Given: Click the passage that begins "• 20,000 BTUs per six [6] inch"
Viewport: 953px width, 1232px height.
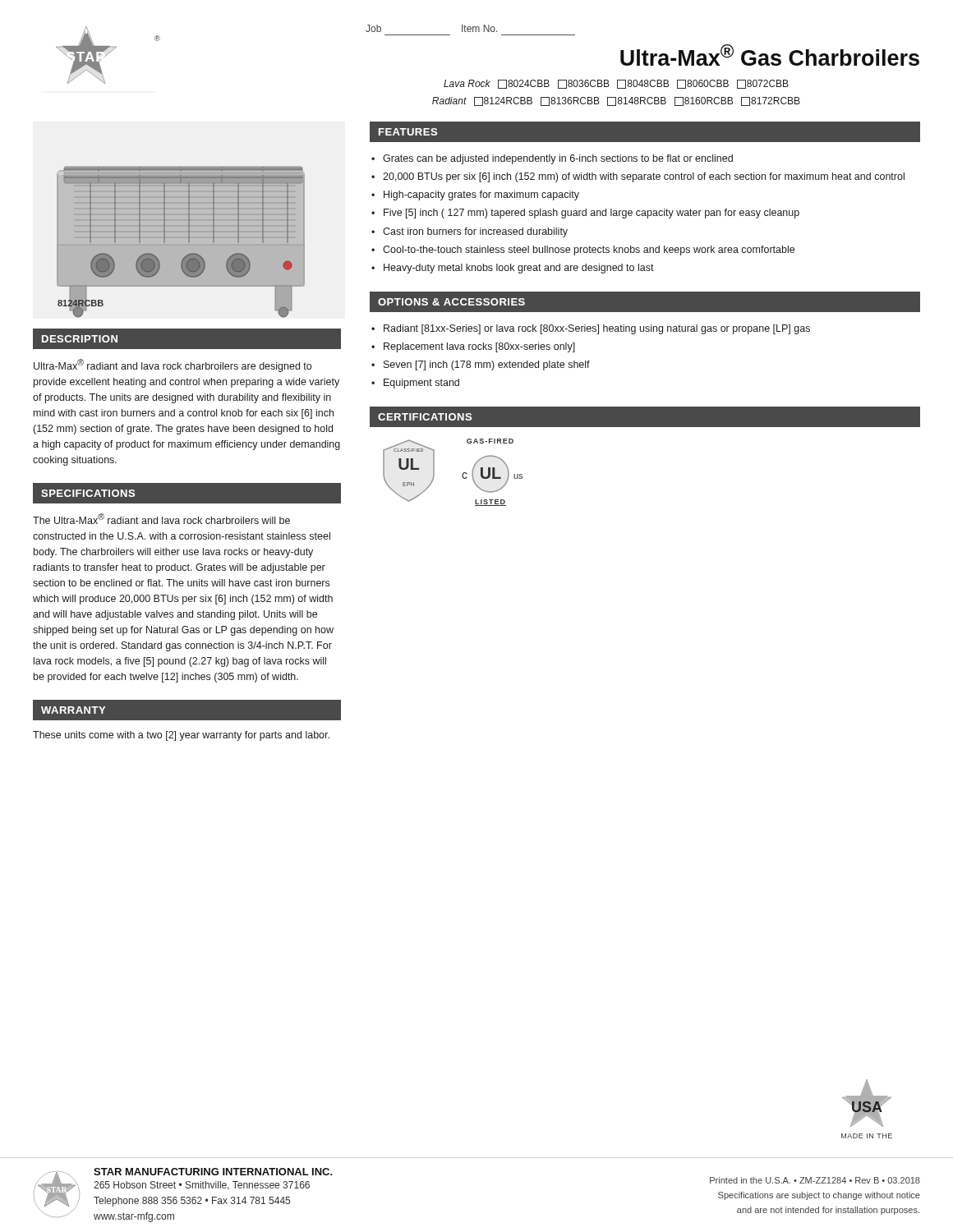Looking at the screenshot, I should tap(638, 178).
